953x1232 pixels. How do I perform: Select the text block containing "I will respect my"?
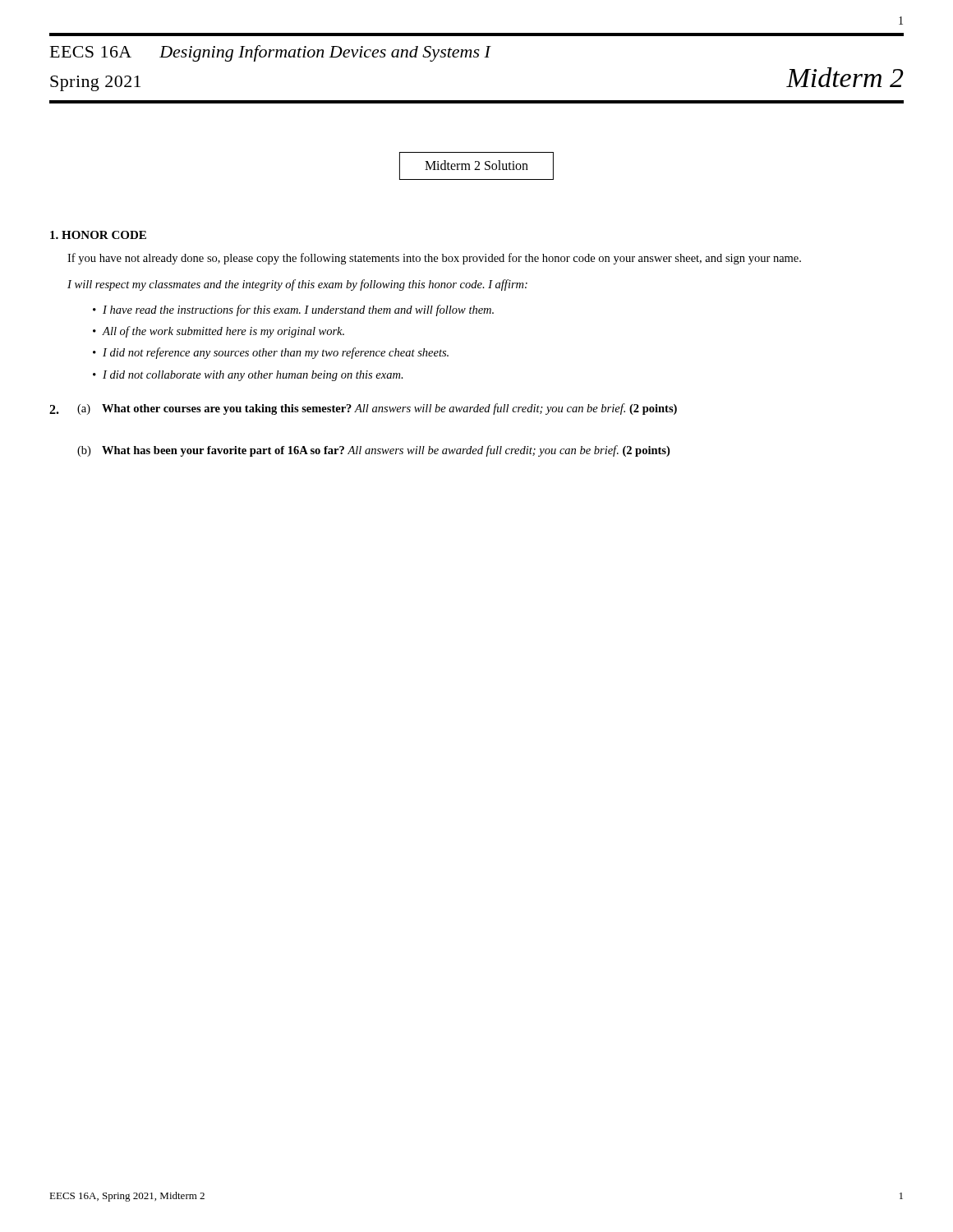click(x=298, y=285)
